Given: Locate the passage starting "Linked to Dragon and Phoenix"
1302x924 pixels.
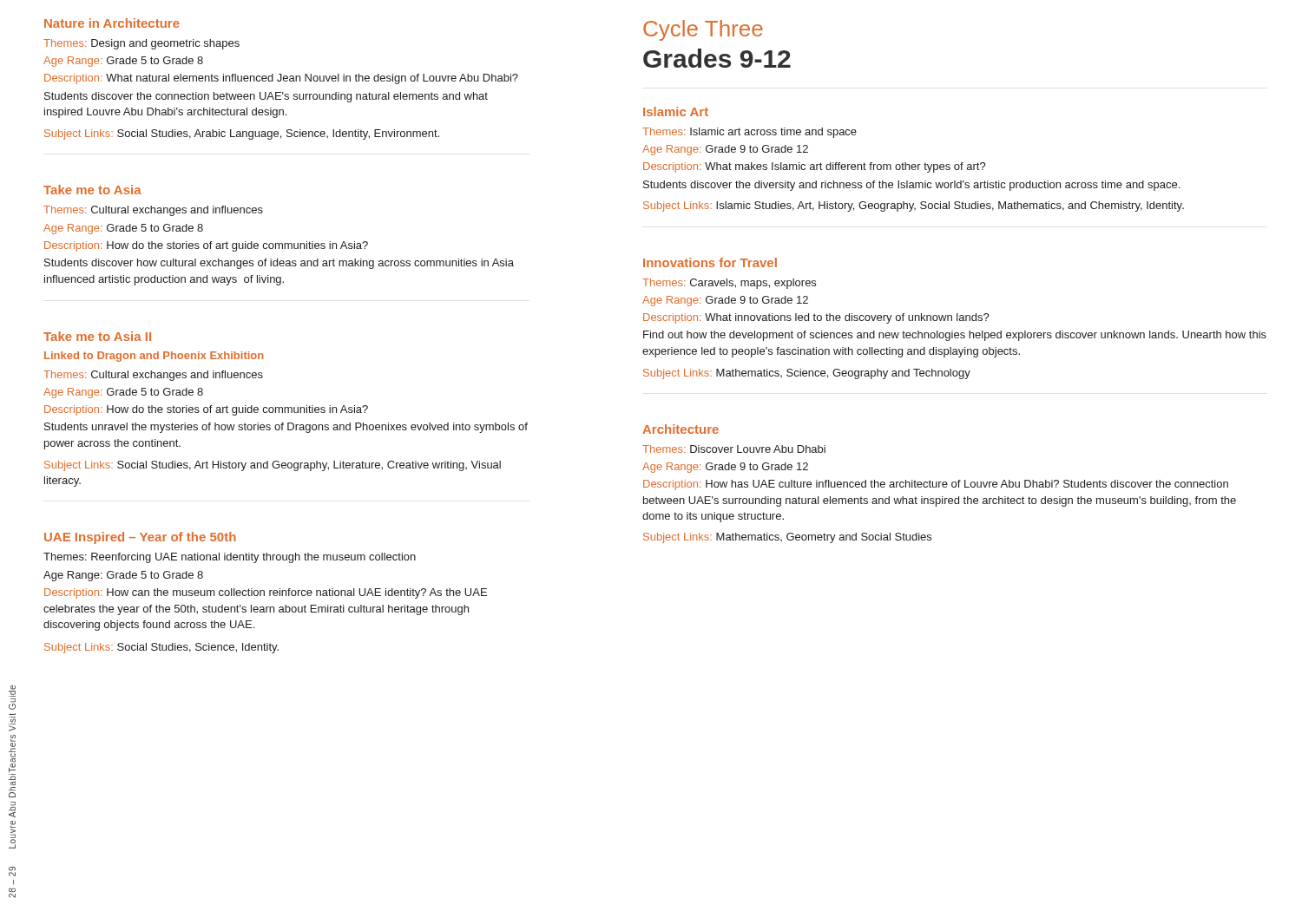Looking at the screenshot, I should click(x=154, y=355).
